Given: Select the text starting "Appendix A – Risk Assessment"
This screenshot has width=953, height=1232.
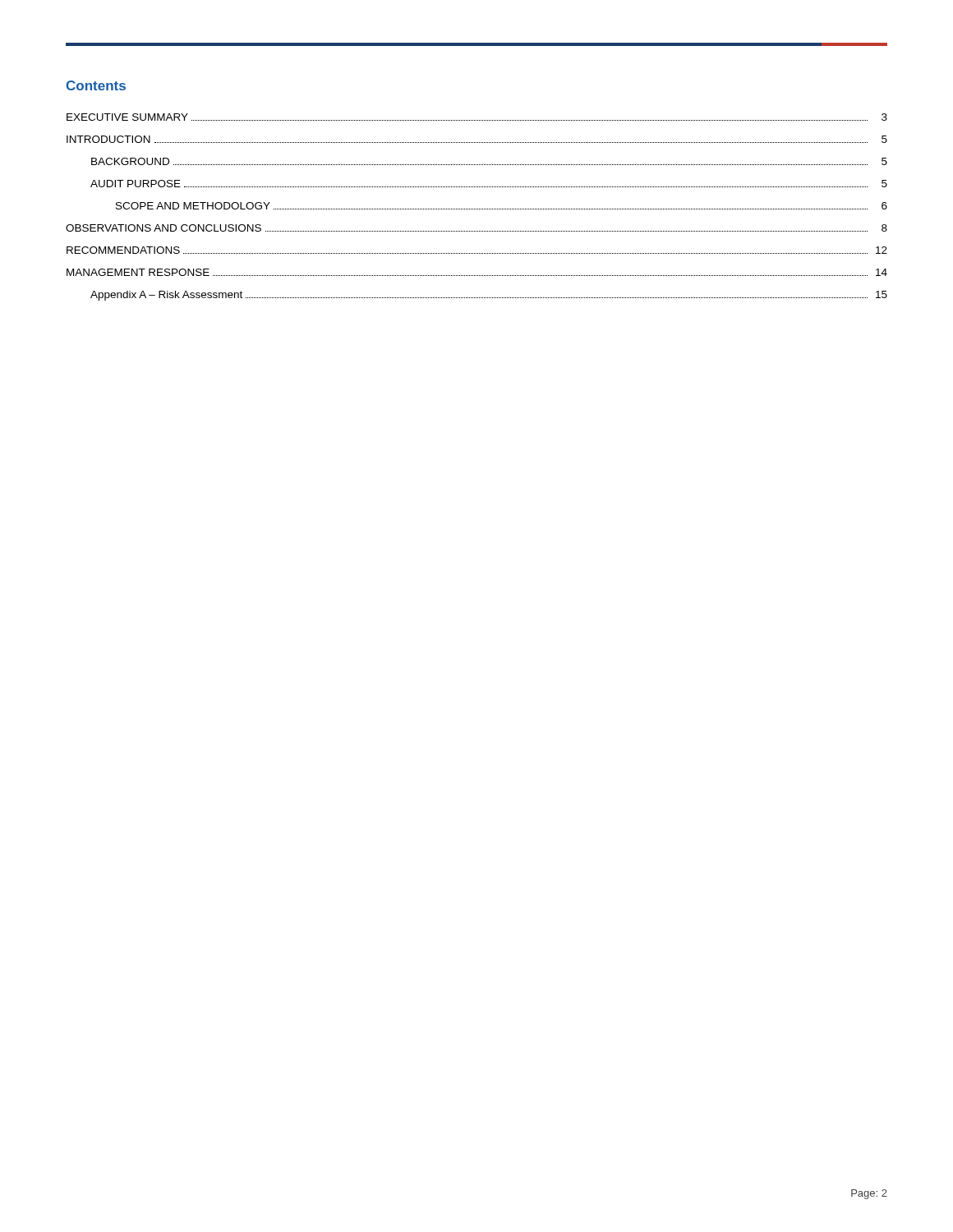Looking at the screenshot, I should (476, 294).
